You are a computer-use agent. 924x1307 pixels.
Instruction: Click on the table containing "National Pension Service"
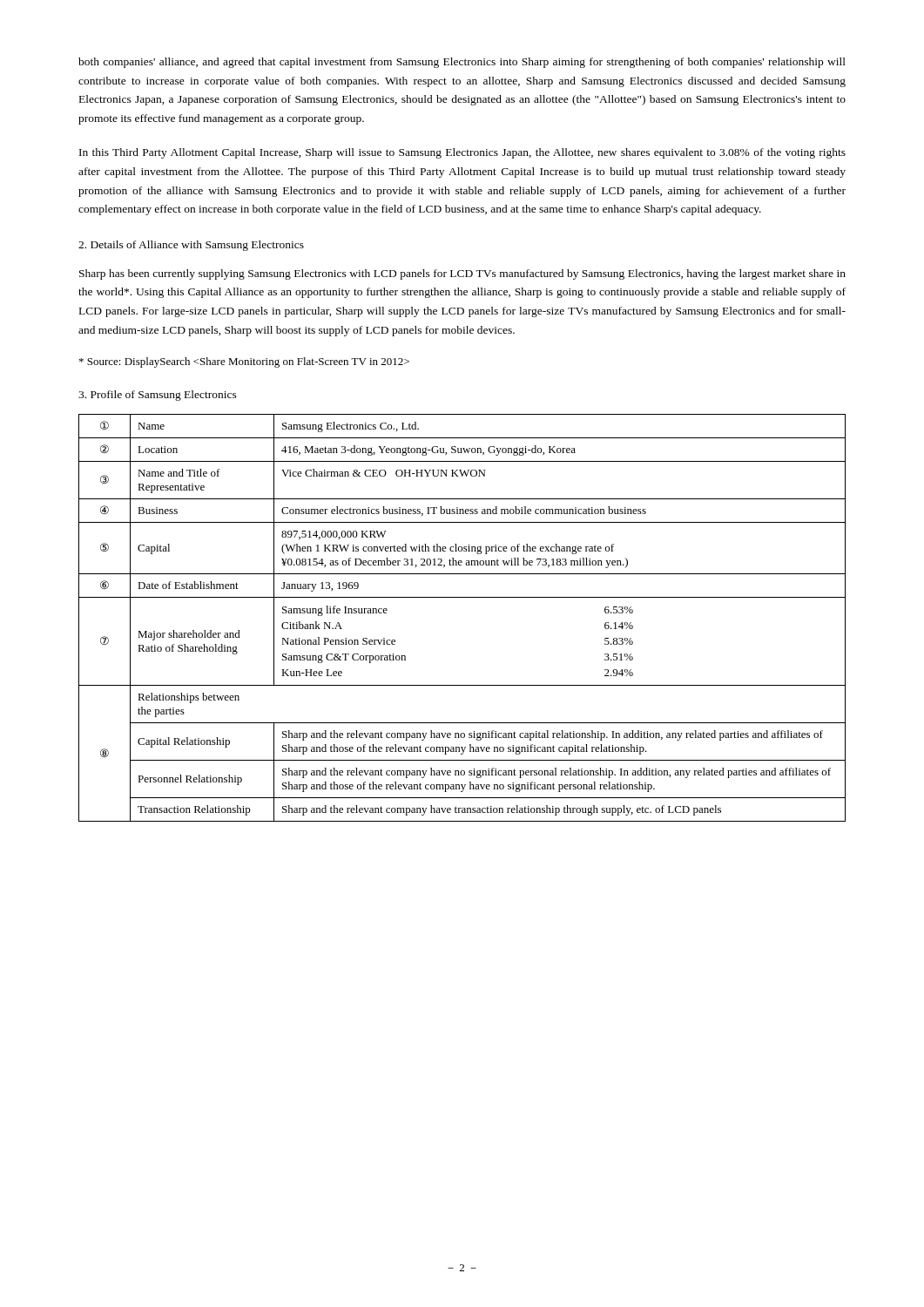tap(462, 618)
